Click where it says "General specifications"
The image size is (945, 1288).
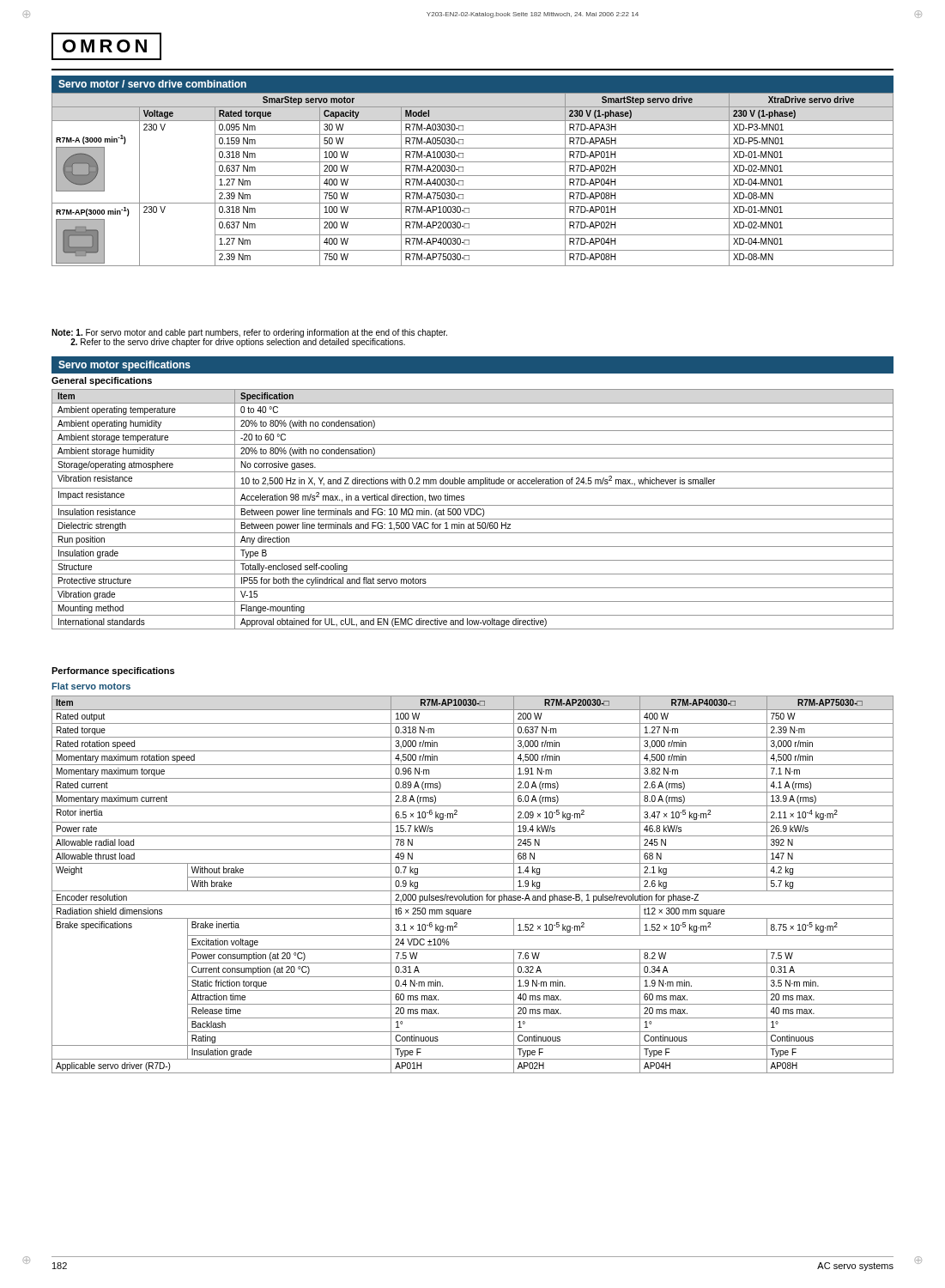coord(102,380)
